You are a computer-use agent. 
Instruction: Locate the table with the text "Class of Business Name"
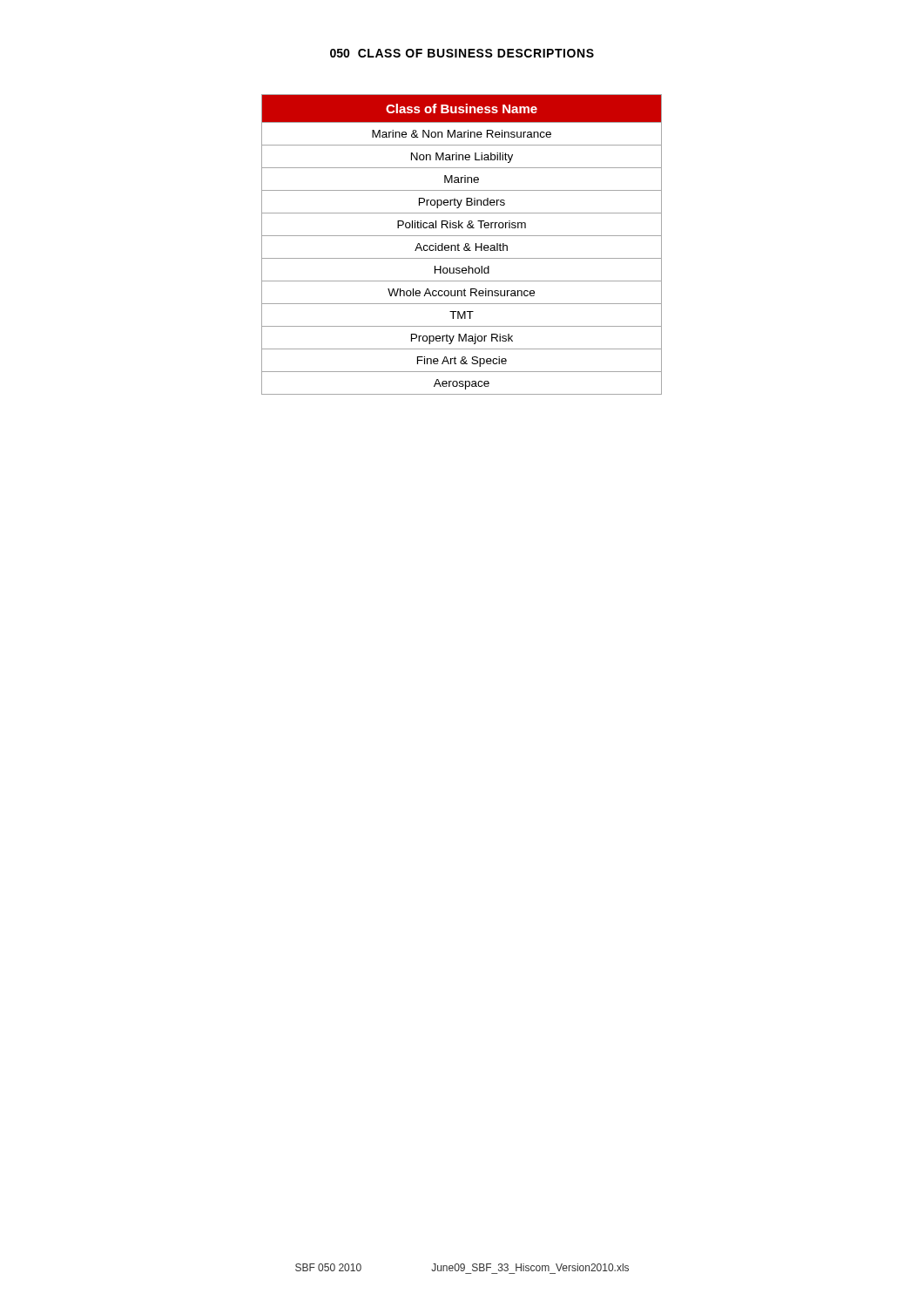click(x=462, y=244)
